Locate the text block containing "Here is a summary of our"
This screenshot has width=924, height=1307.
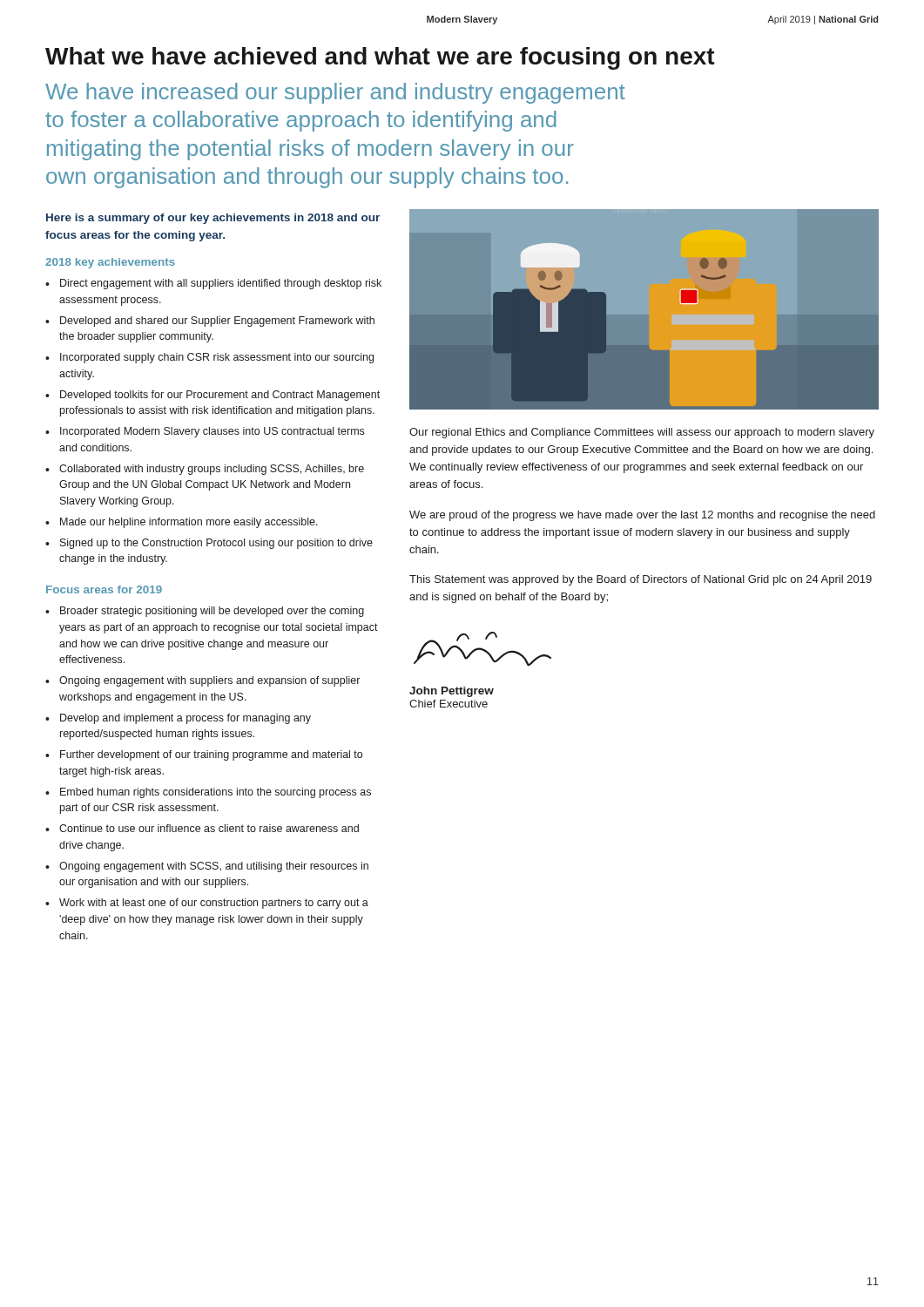[213, 226]
